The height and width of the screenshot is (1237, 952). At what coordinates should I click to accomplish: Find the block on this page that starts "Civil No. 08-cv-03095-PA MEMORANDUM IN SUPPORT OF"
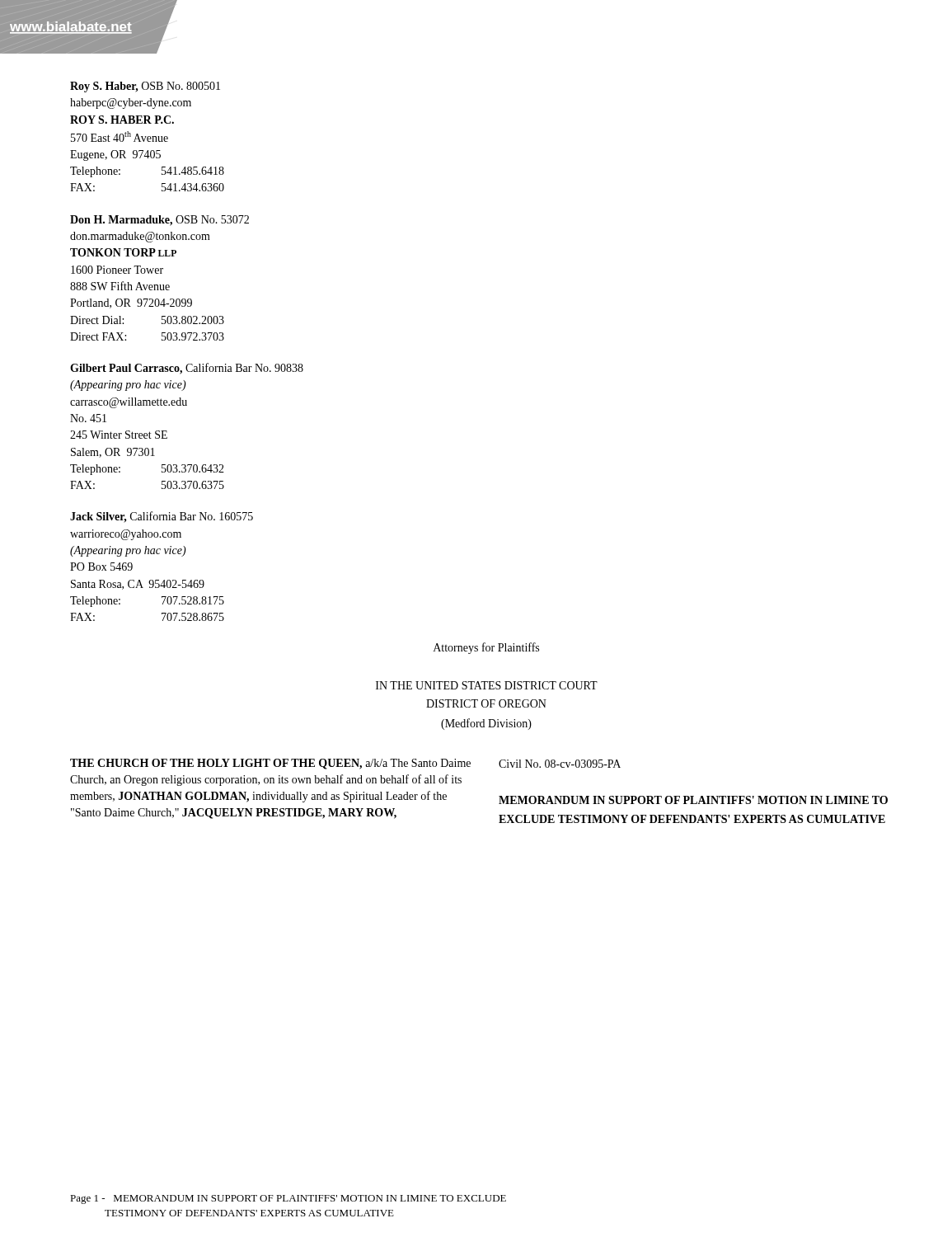pyautogui.click(x=693, y=791)
